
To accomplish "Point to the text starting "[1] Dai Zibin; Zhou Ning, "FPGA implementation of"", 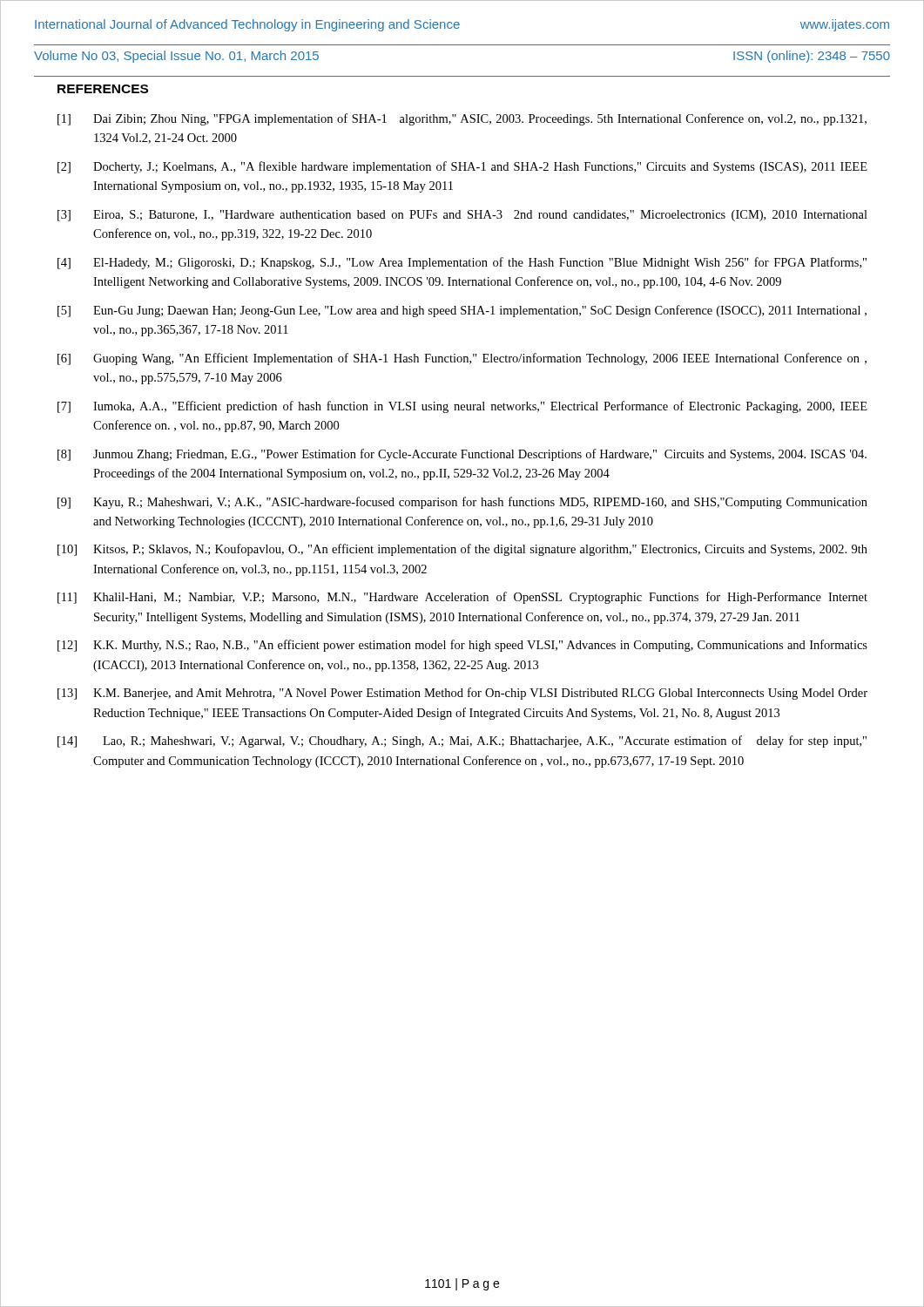I will point(462,128).
